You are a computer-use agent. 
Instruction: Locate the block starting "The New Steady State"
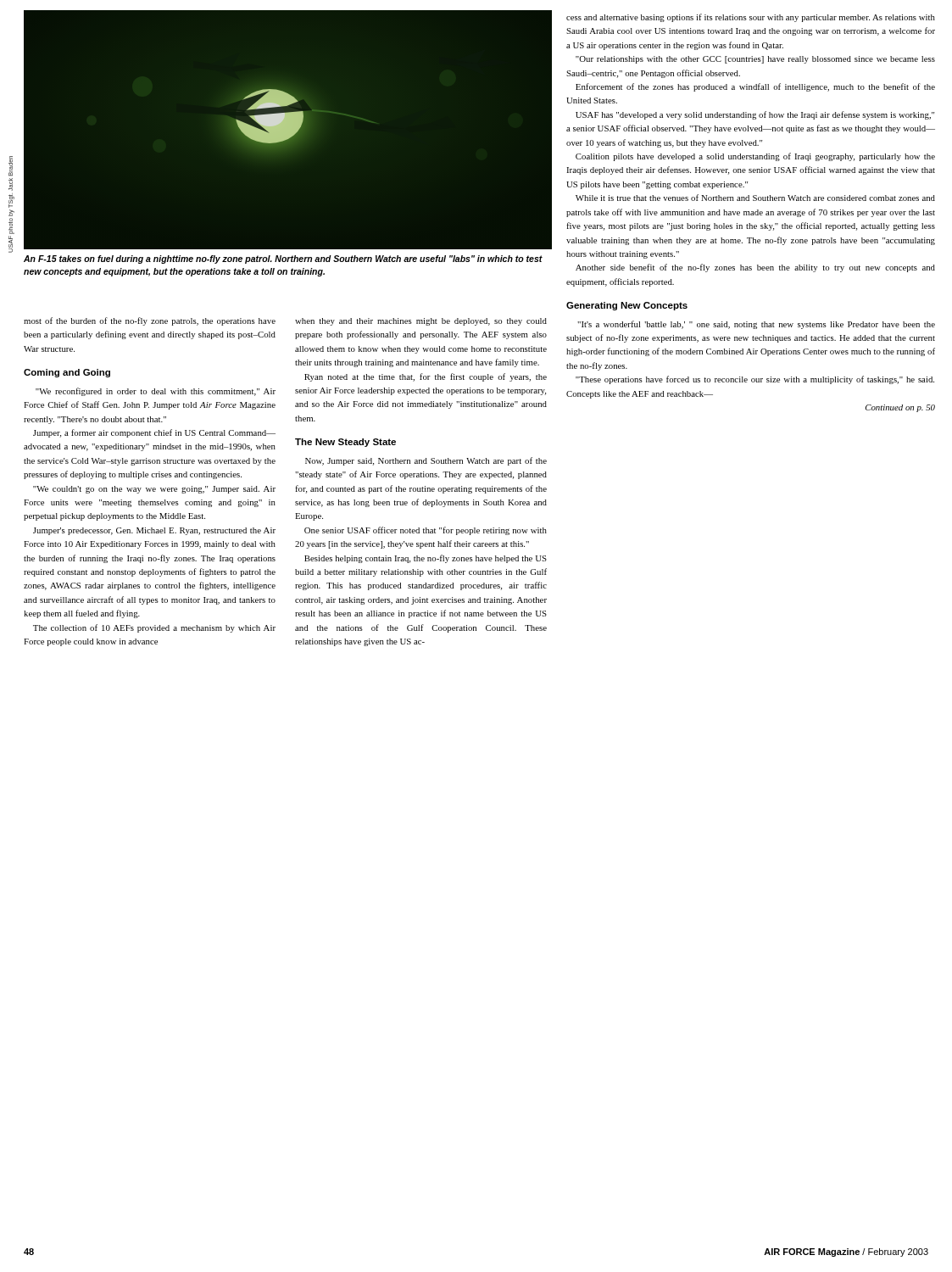346,442
